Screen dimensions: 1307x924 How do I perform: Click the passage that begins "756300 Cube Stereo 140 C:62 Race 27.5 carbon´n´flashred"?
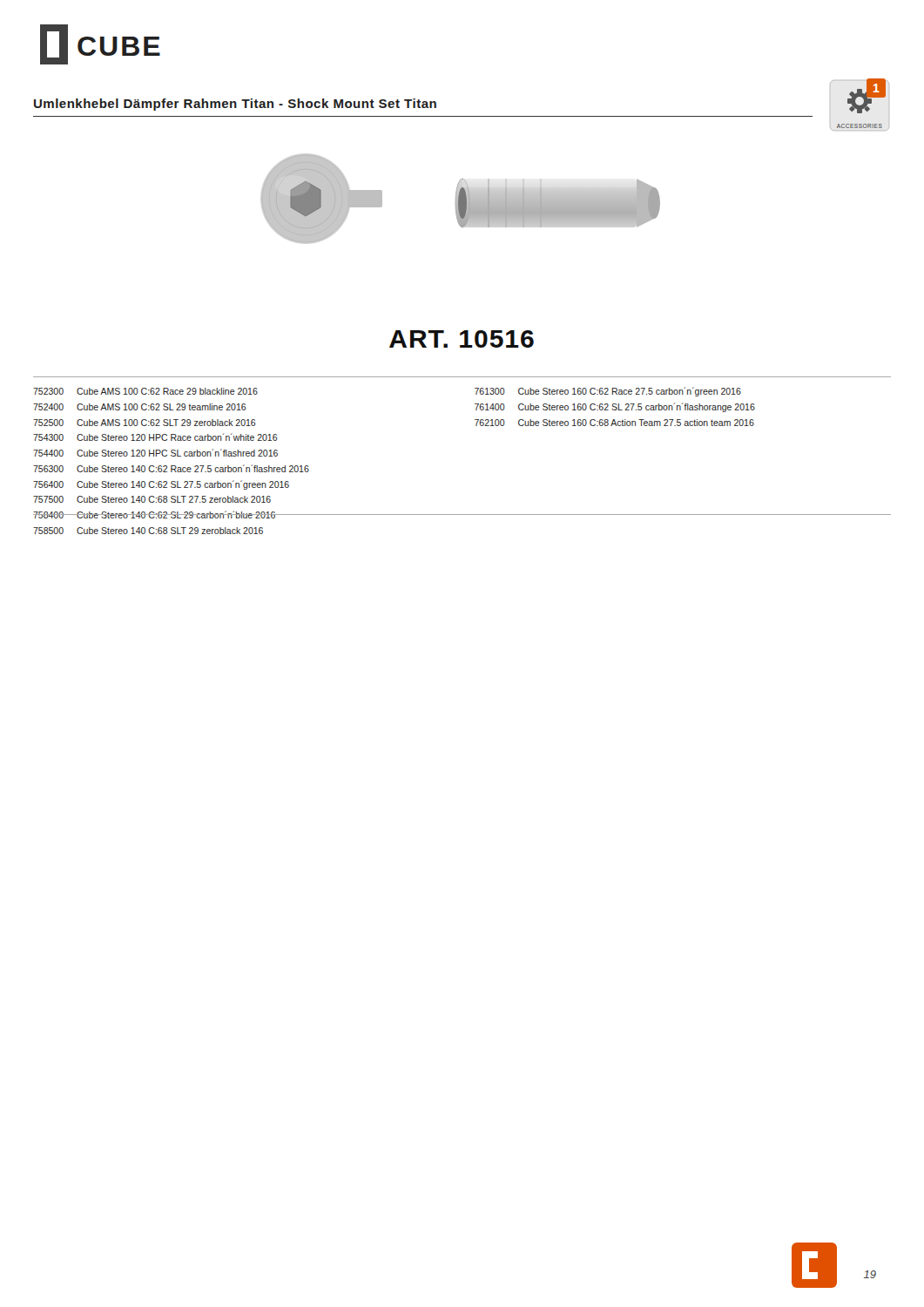(171, 469)
